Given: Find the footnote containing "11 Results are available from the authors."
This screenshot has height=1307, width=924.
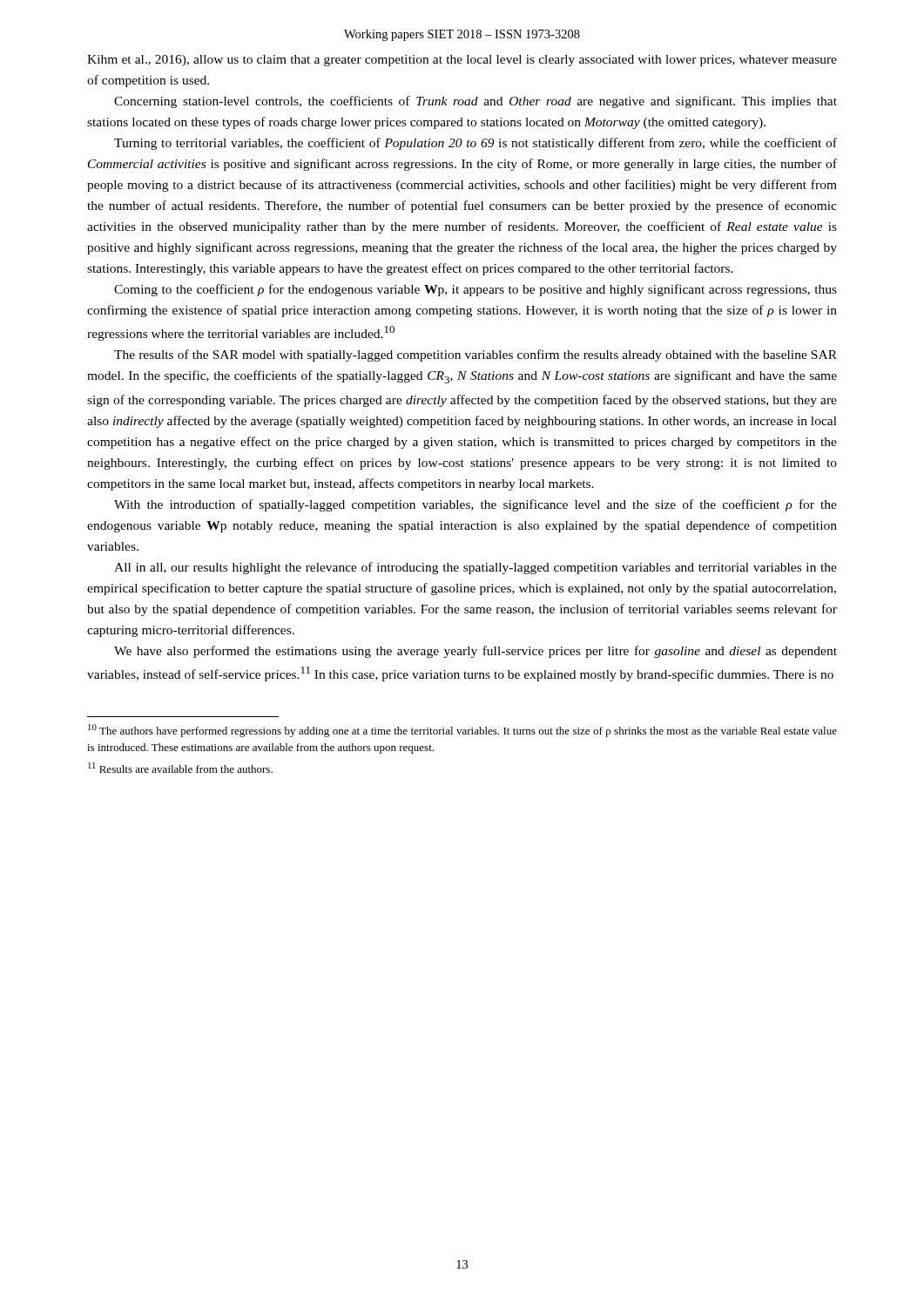Looking at the screenshot, I should coord(180,768).
